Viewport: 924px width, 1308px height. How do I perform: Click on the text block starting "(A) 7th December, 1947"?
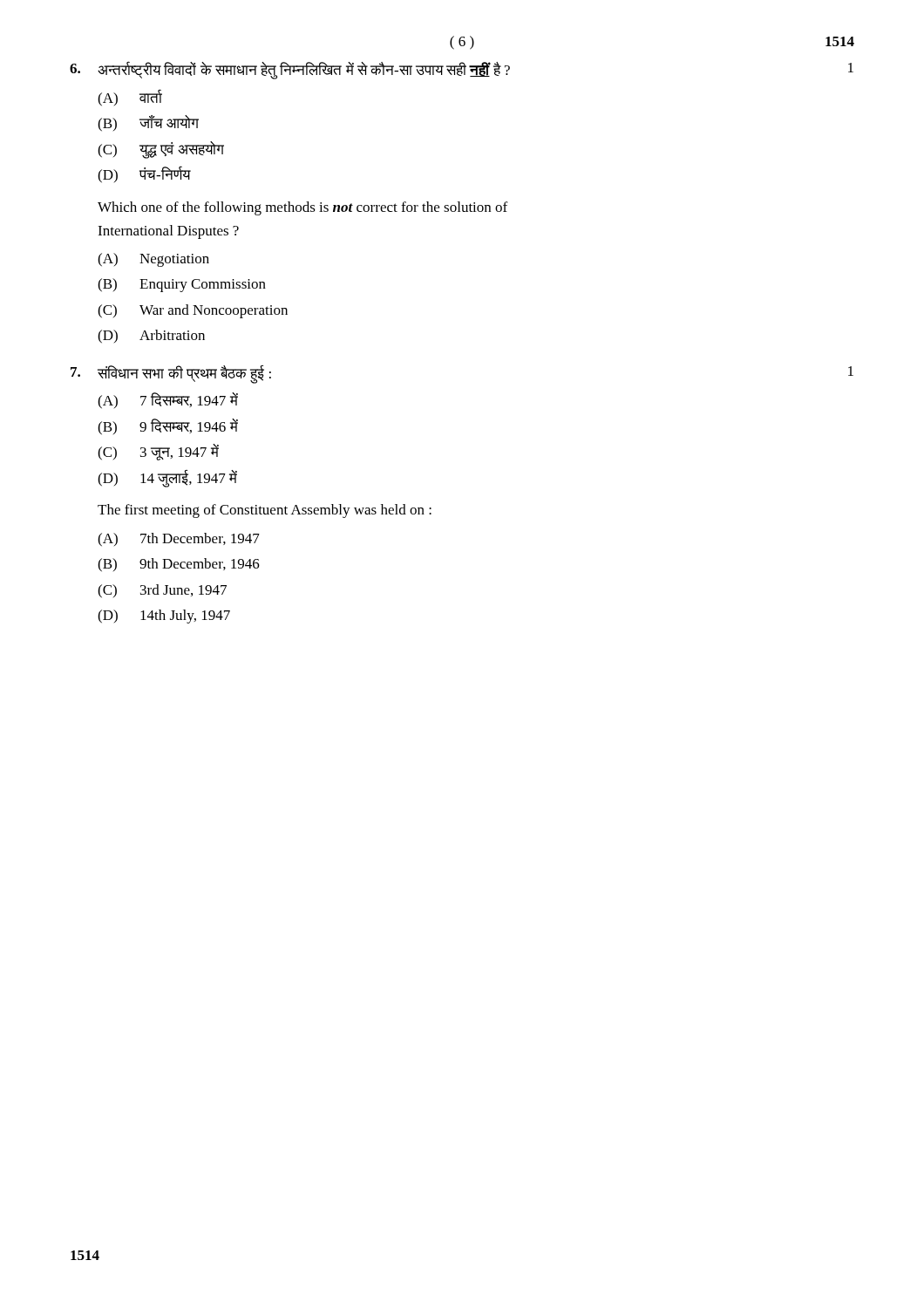click(179, 538)
